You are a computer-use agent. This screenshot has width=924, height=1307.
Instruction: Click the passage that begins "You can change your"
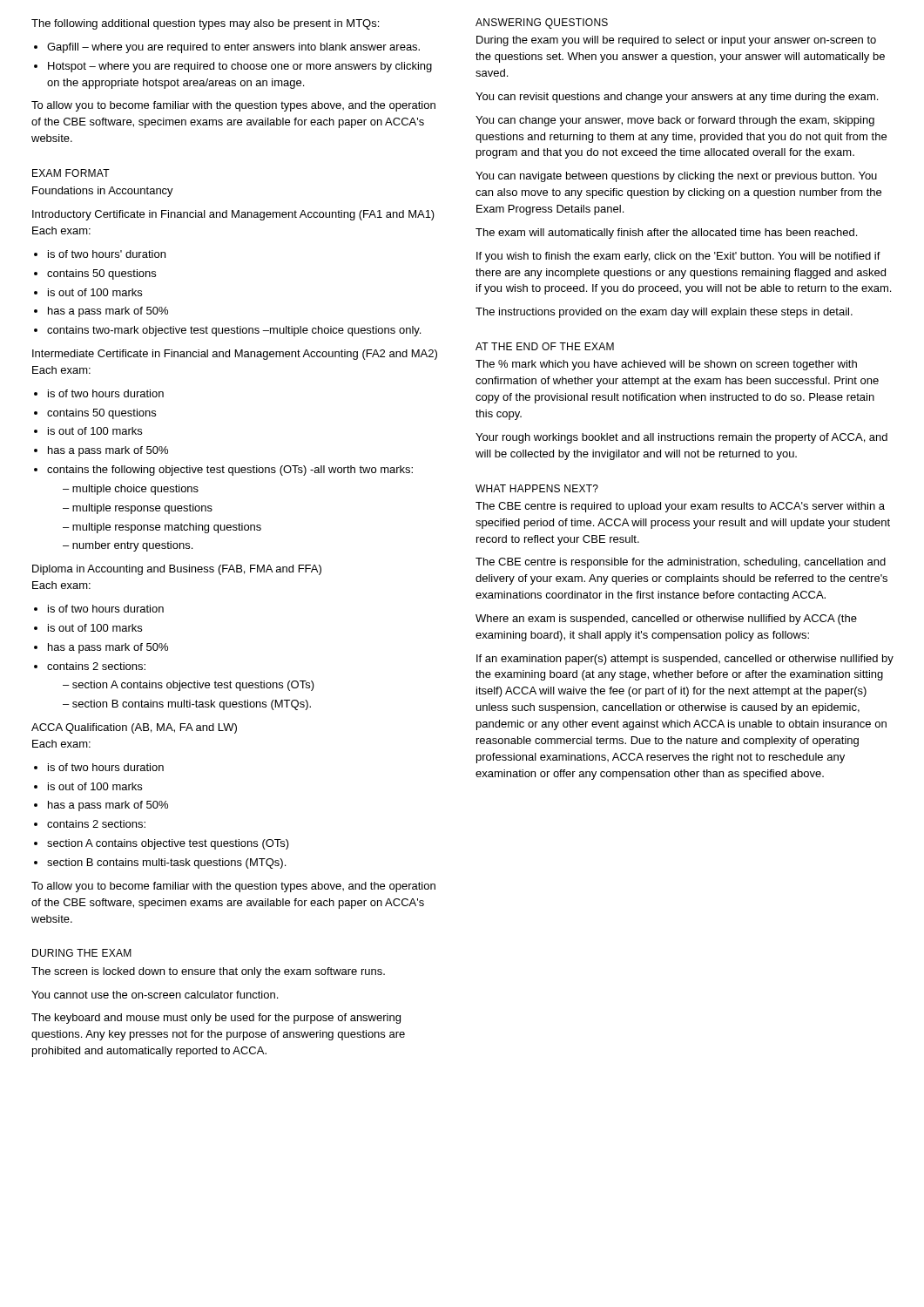tap(684, 137)
